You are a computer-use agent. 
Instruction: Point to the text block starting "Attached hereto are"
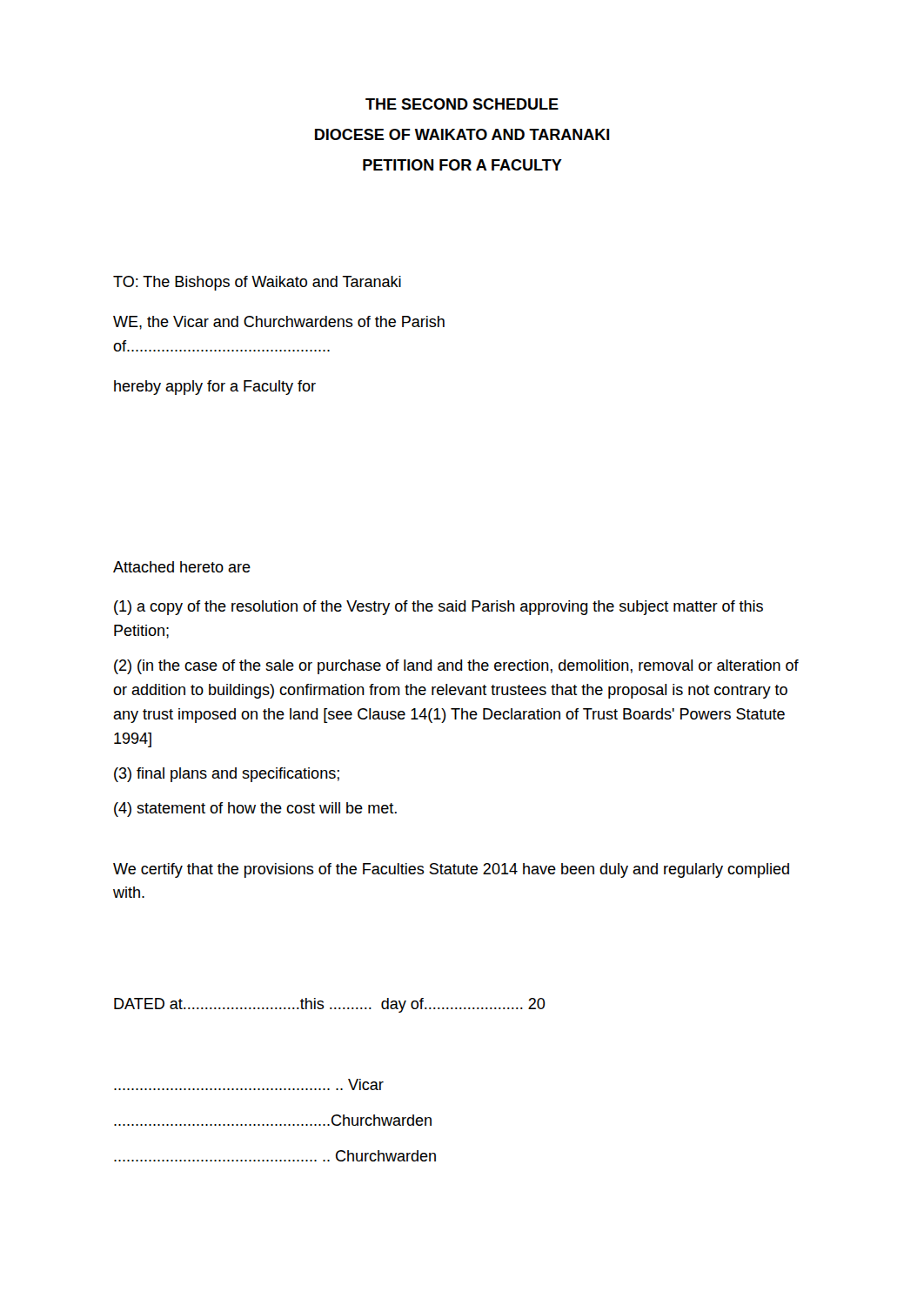pos(182,567)
